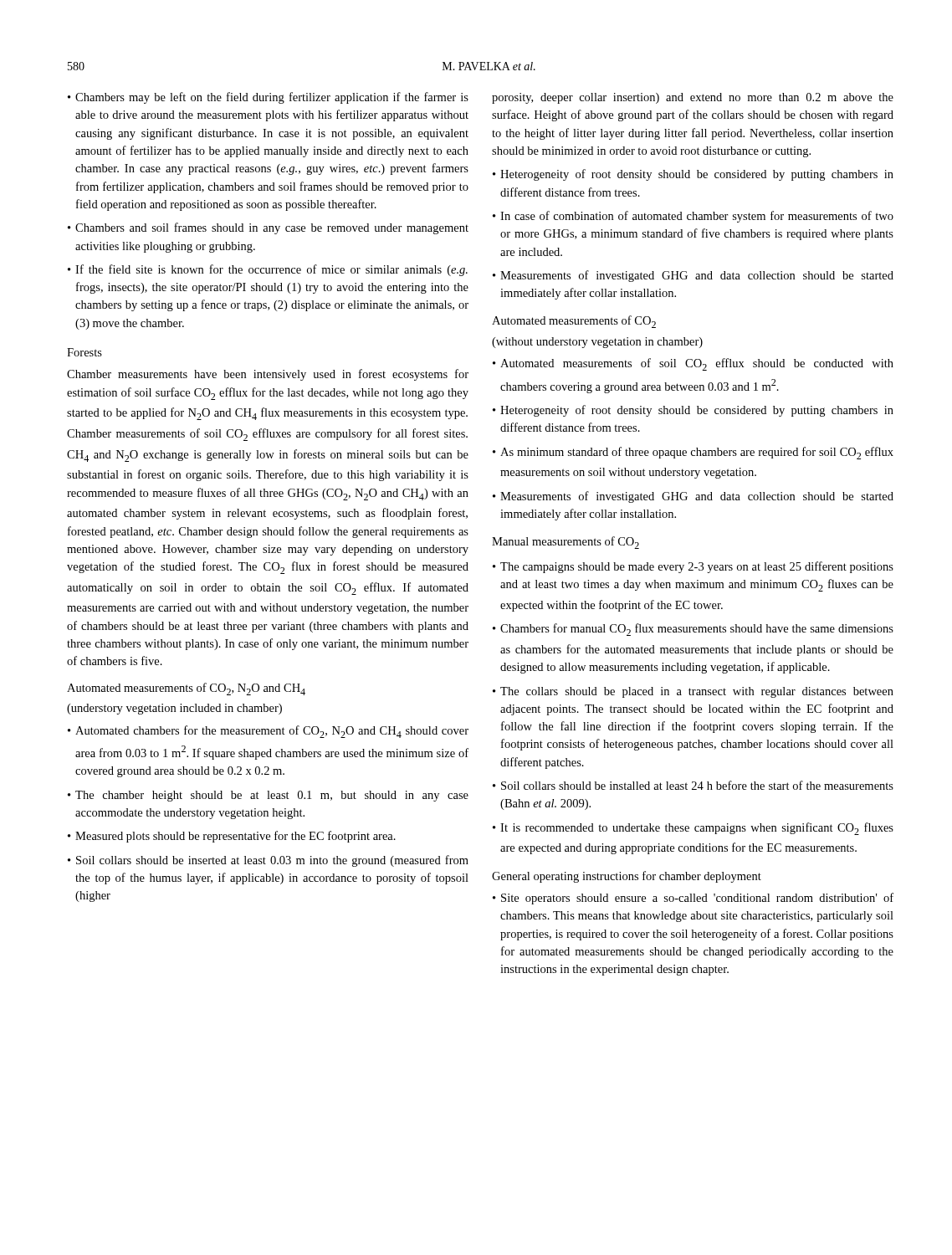The image size is (952, 1255).
Task: Locate the region starting "• As minimum standard of three opaque chambers"
Action: coord(693,462)
